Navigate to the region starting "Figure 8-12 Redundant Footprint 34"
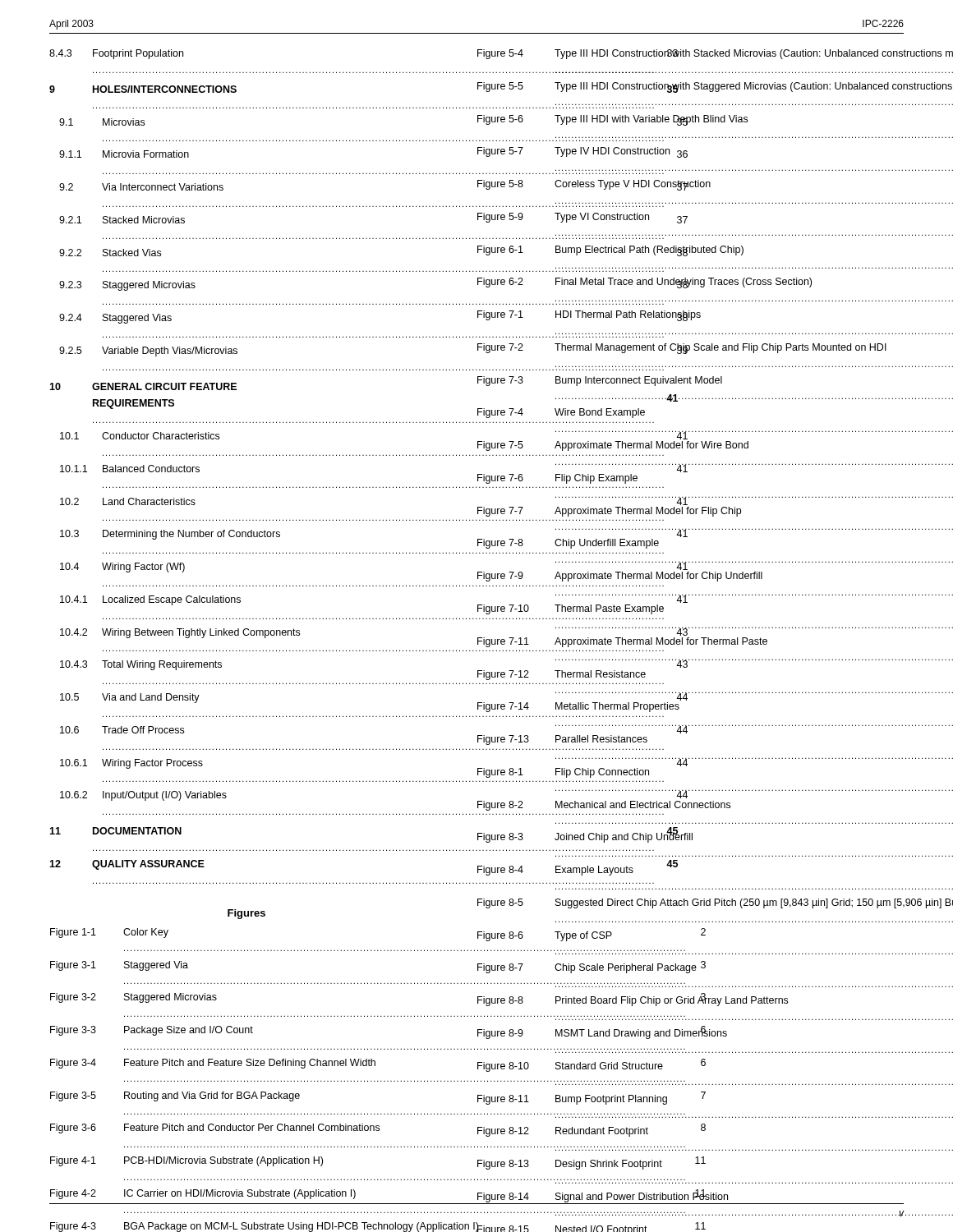 tap(690, 1139)
